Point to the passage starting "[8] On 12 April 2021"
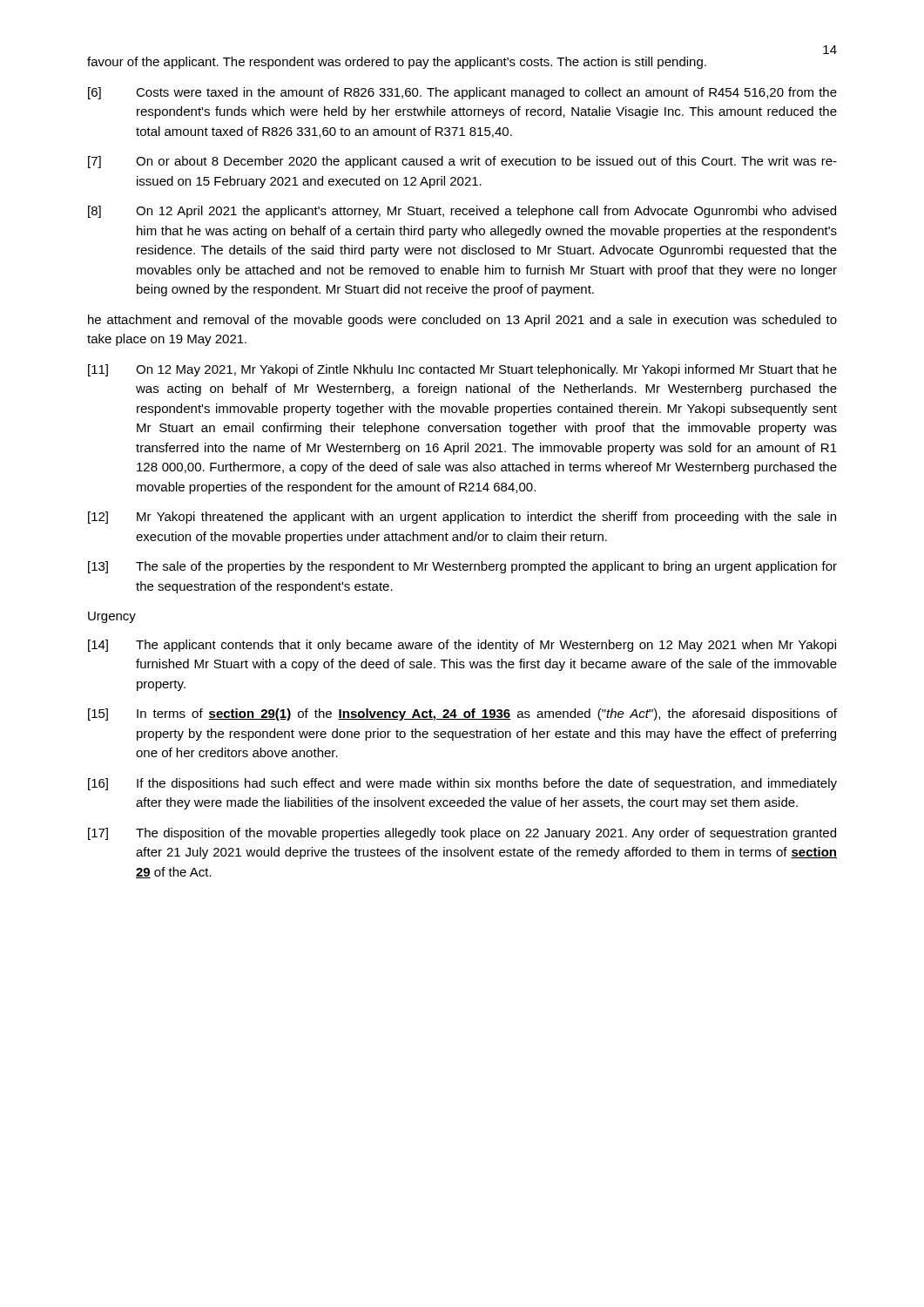 (462, 250)
